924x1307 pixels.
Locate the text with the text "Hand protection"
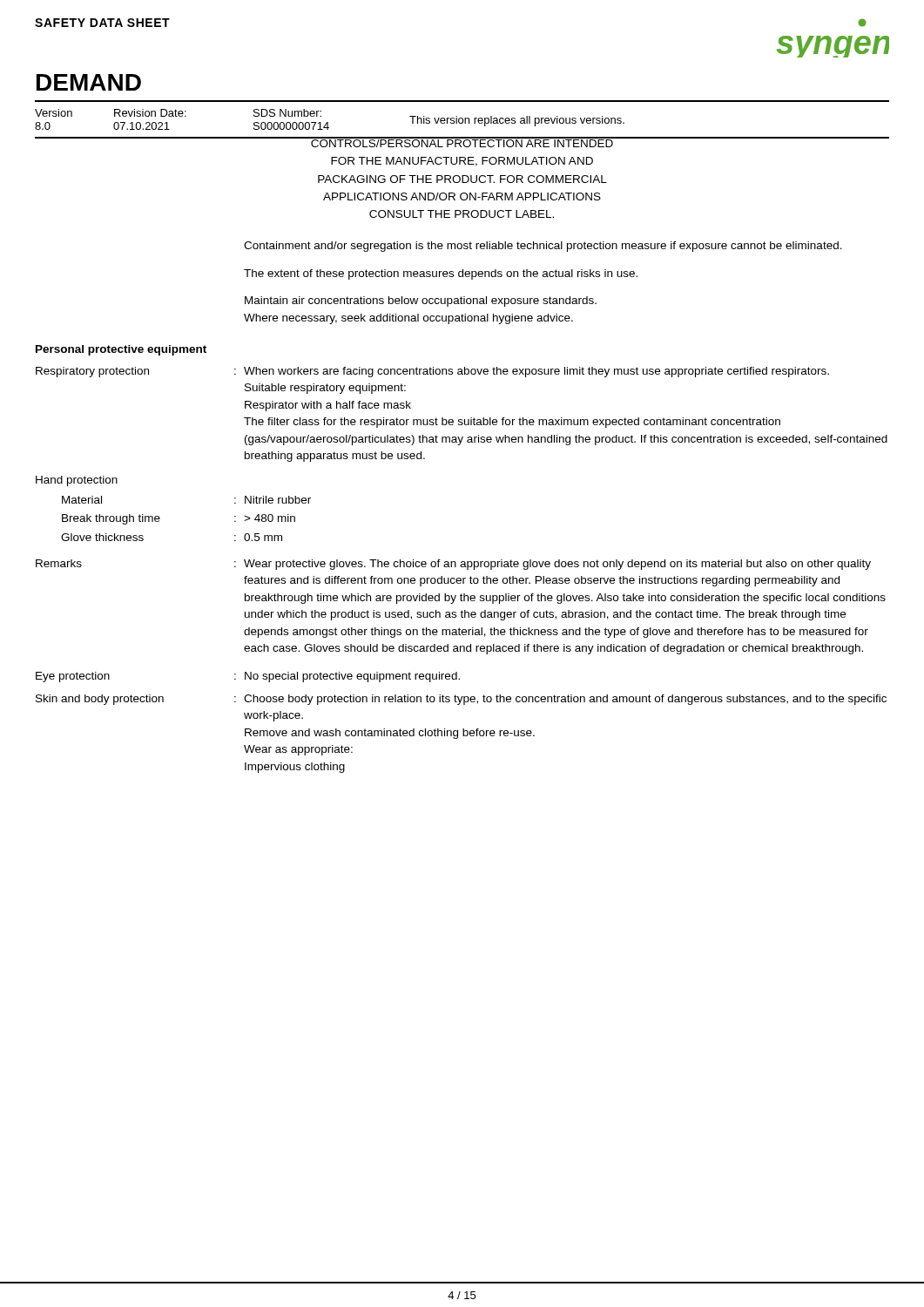pos(76,480)
